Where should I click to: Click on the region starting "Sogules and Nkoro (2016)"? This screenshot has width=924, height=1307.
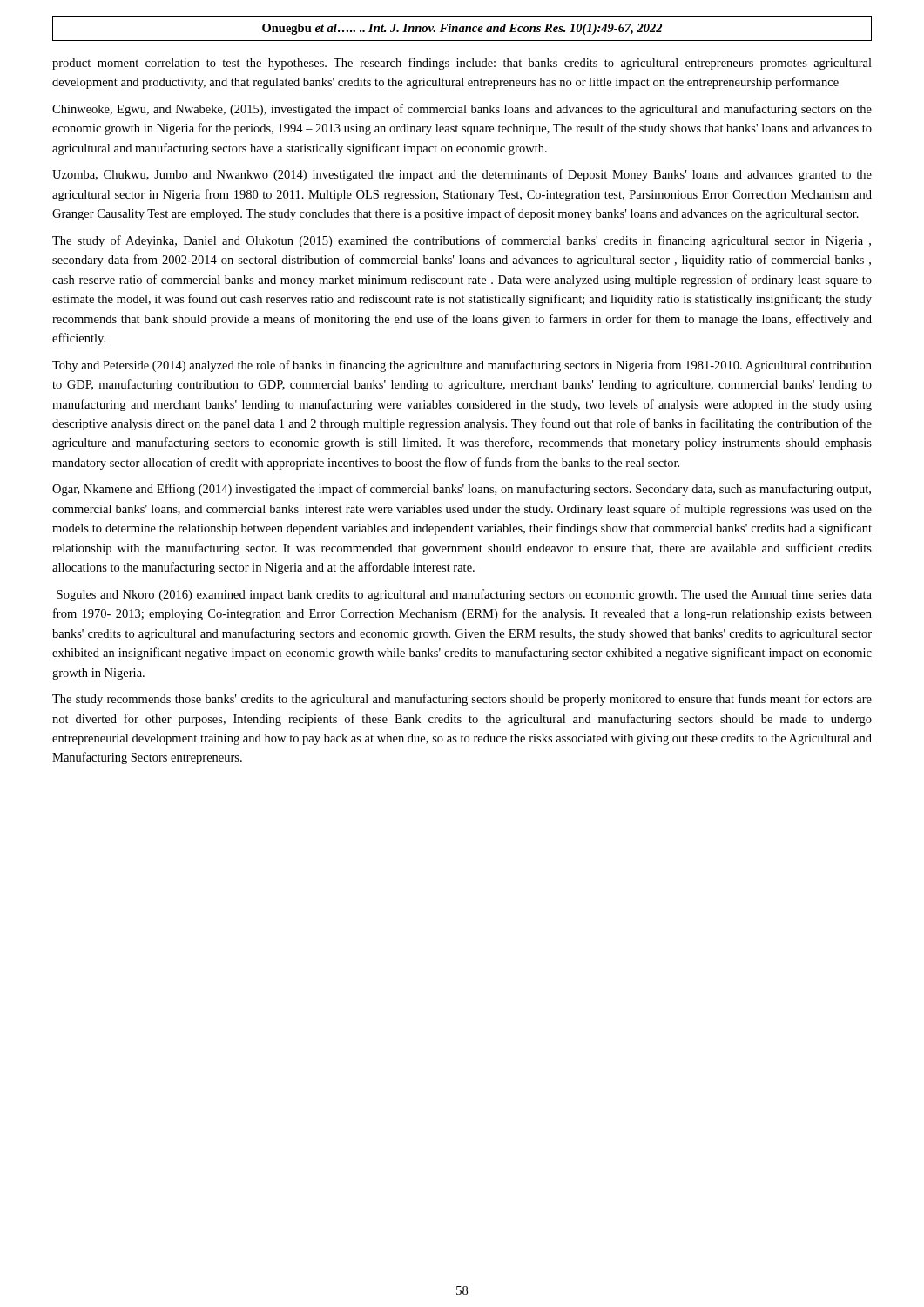[x=462, y=633]
